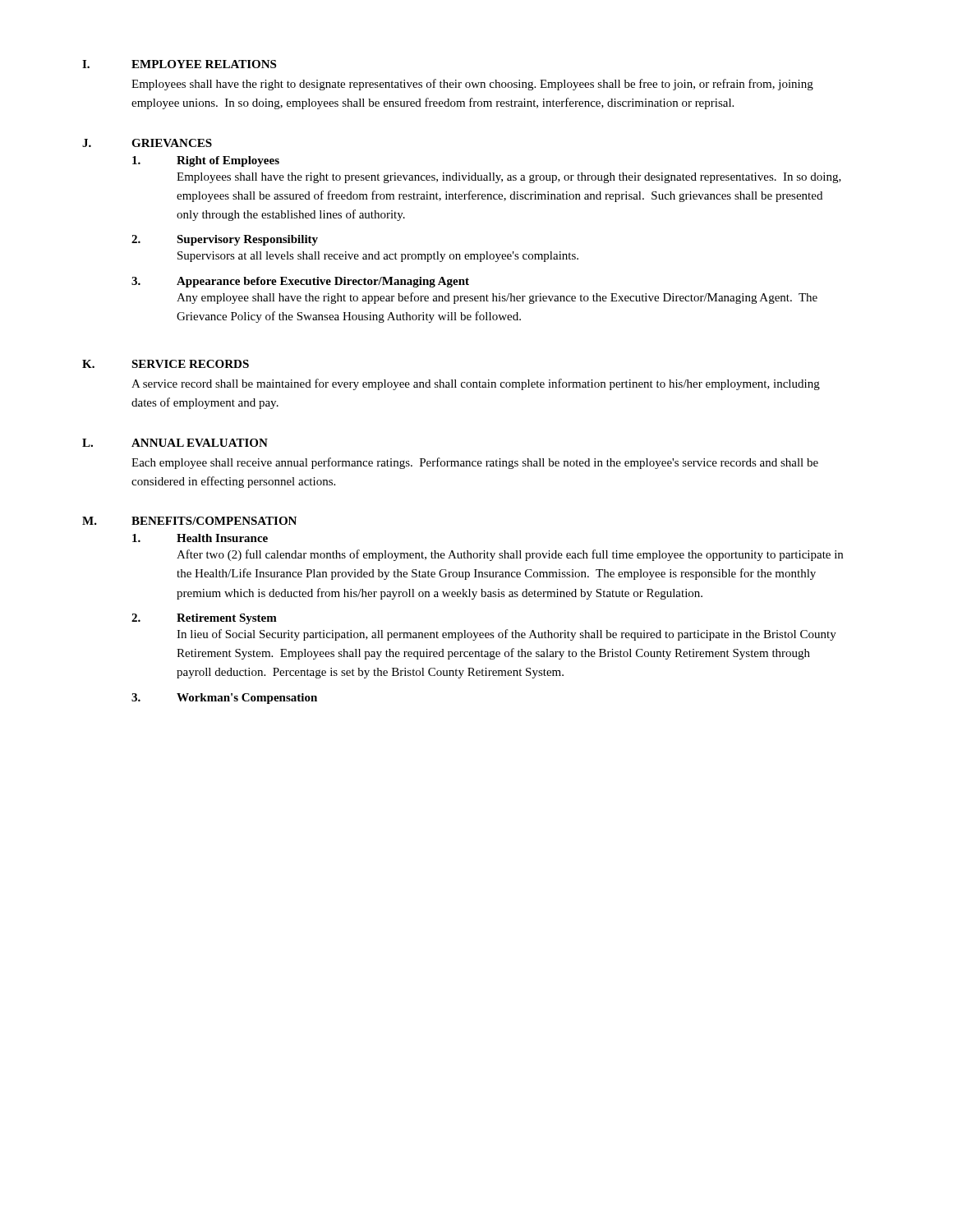The height and width of the screenshot is (1232, 953).
Task: Locate the region starting "Any employee shall have the right"
Action: point(497,306)
